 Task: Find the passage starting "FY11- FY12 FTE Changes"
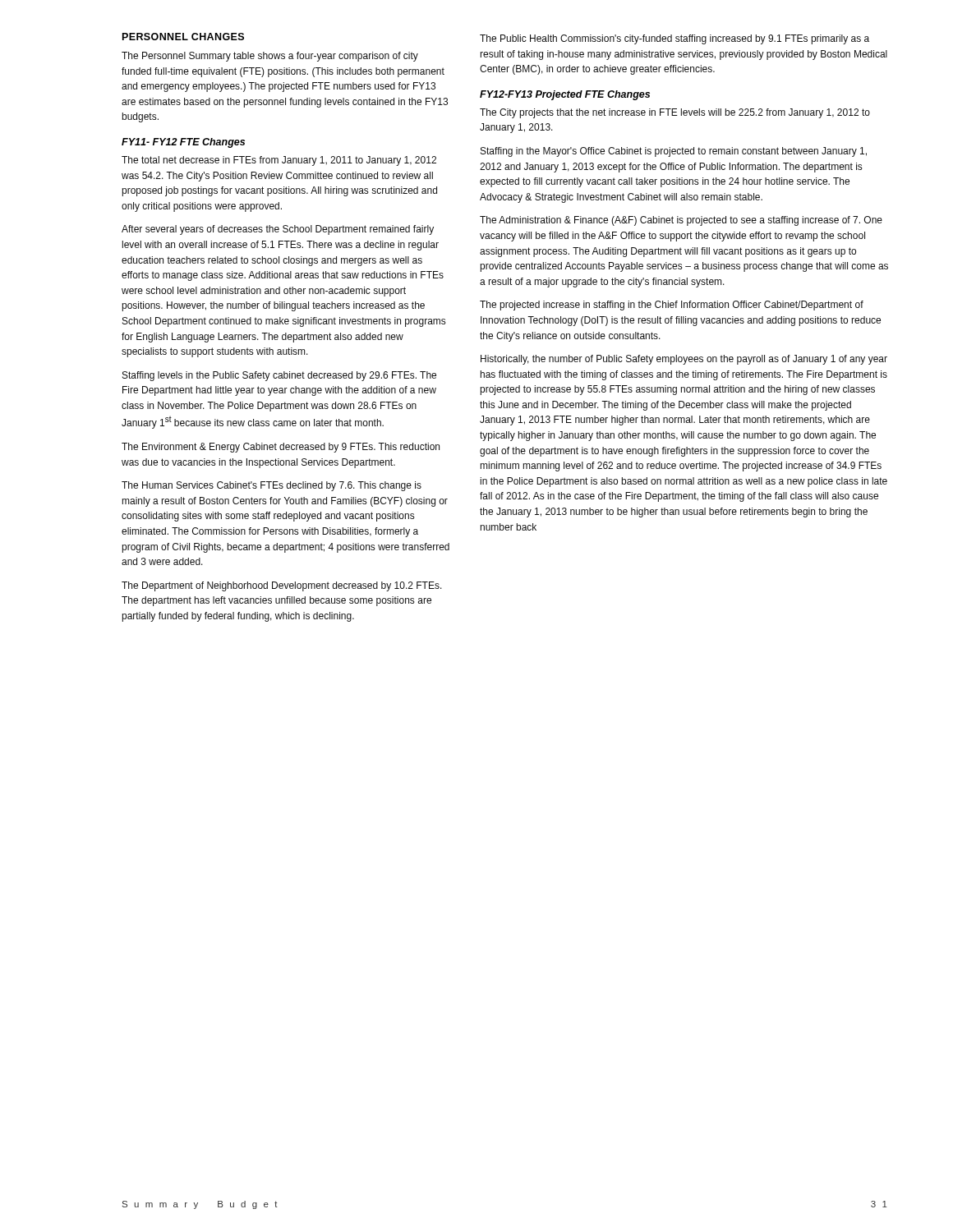click(x=183, y=143)
